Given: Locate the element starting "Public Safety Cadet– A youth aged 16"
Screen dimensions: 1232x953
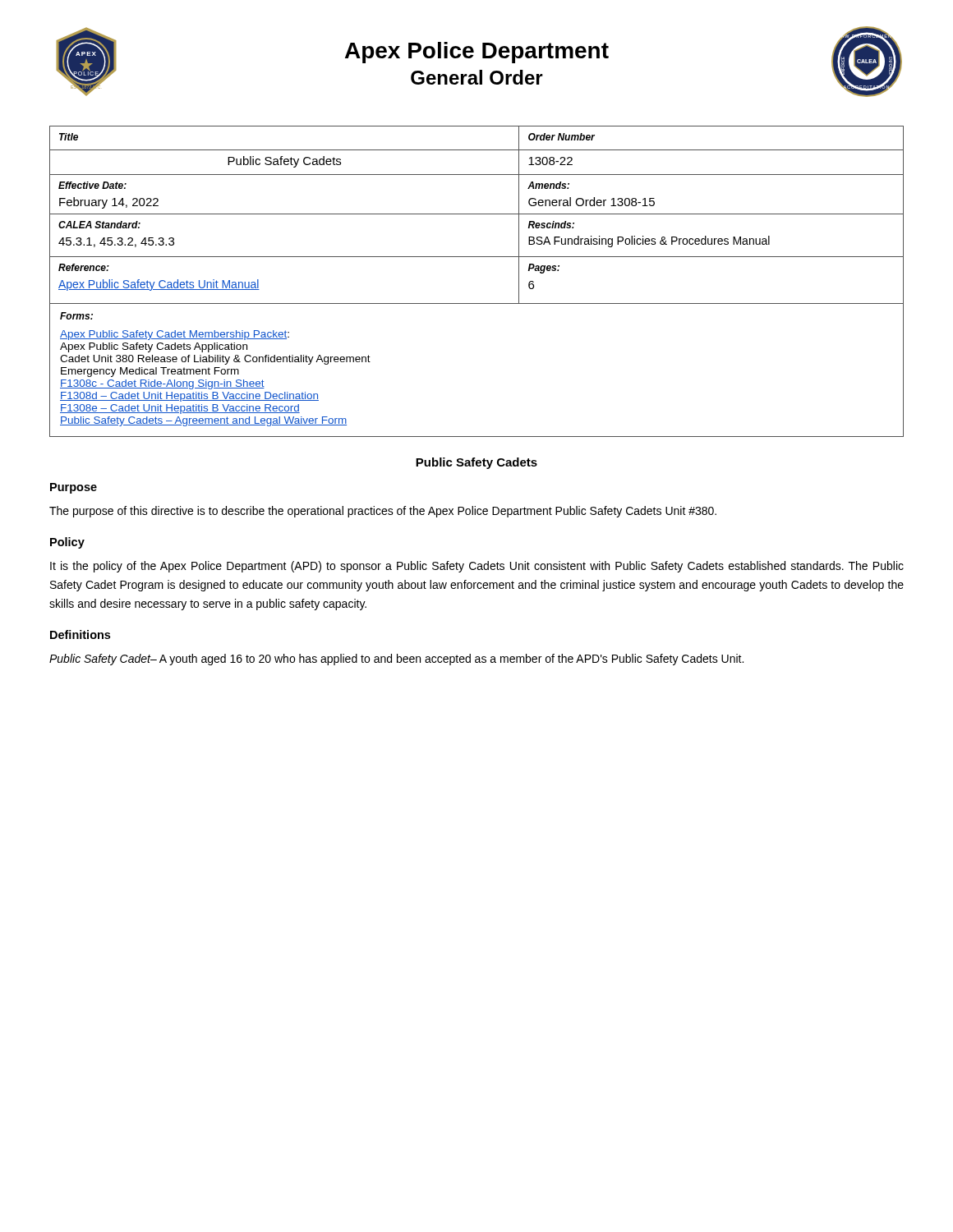Looking at the screenshot, I should [x=397, y=659].
